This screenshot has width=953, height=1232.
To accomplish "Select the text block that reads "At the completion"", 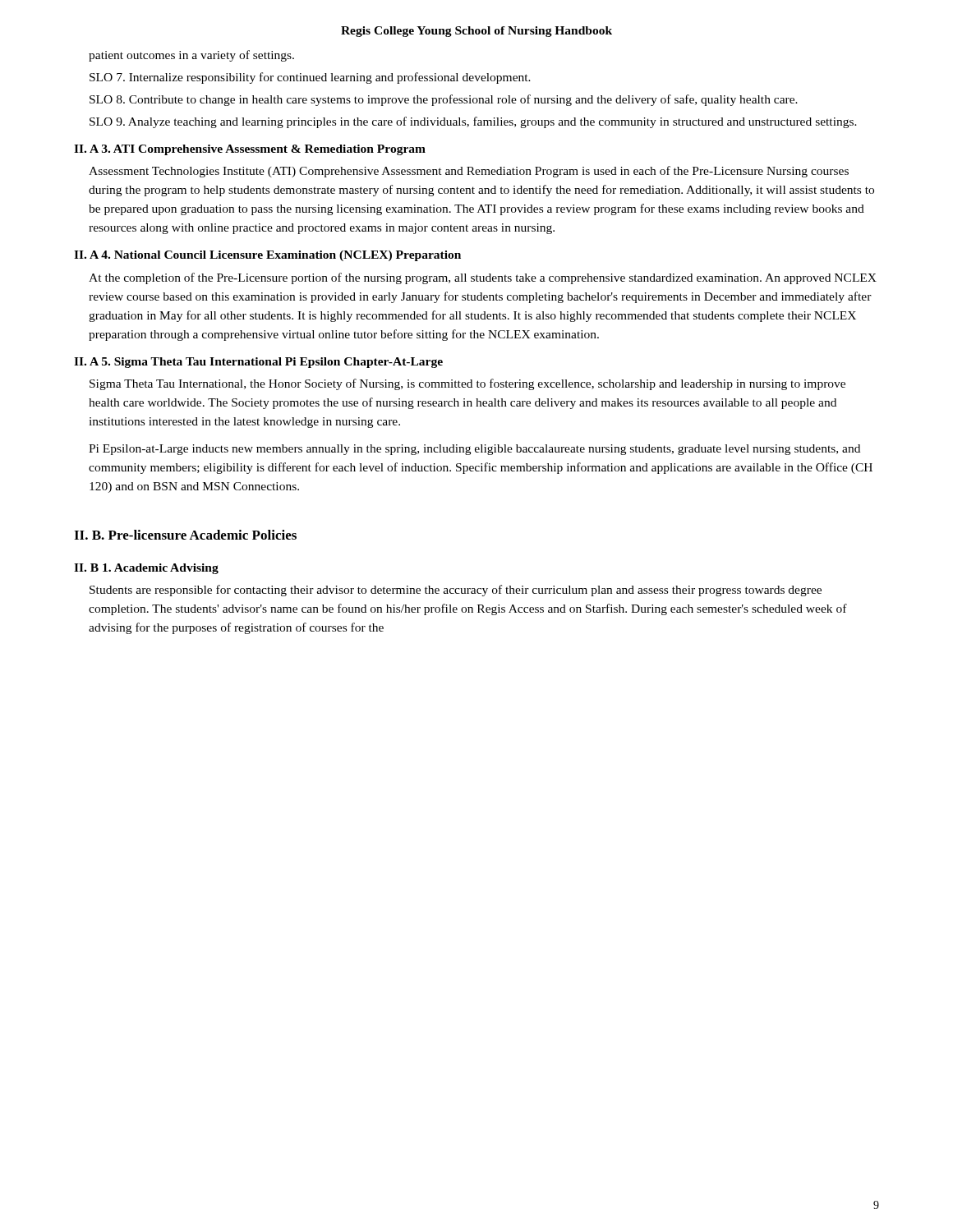I will tap(483, 305).
